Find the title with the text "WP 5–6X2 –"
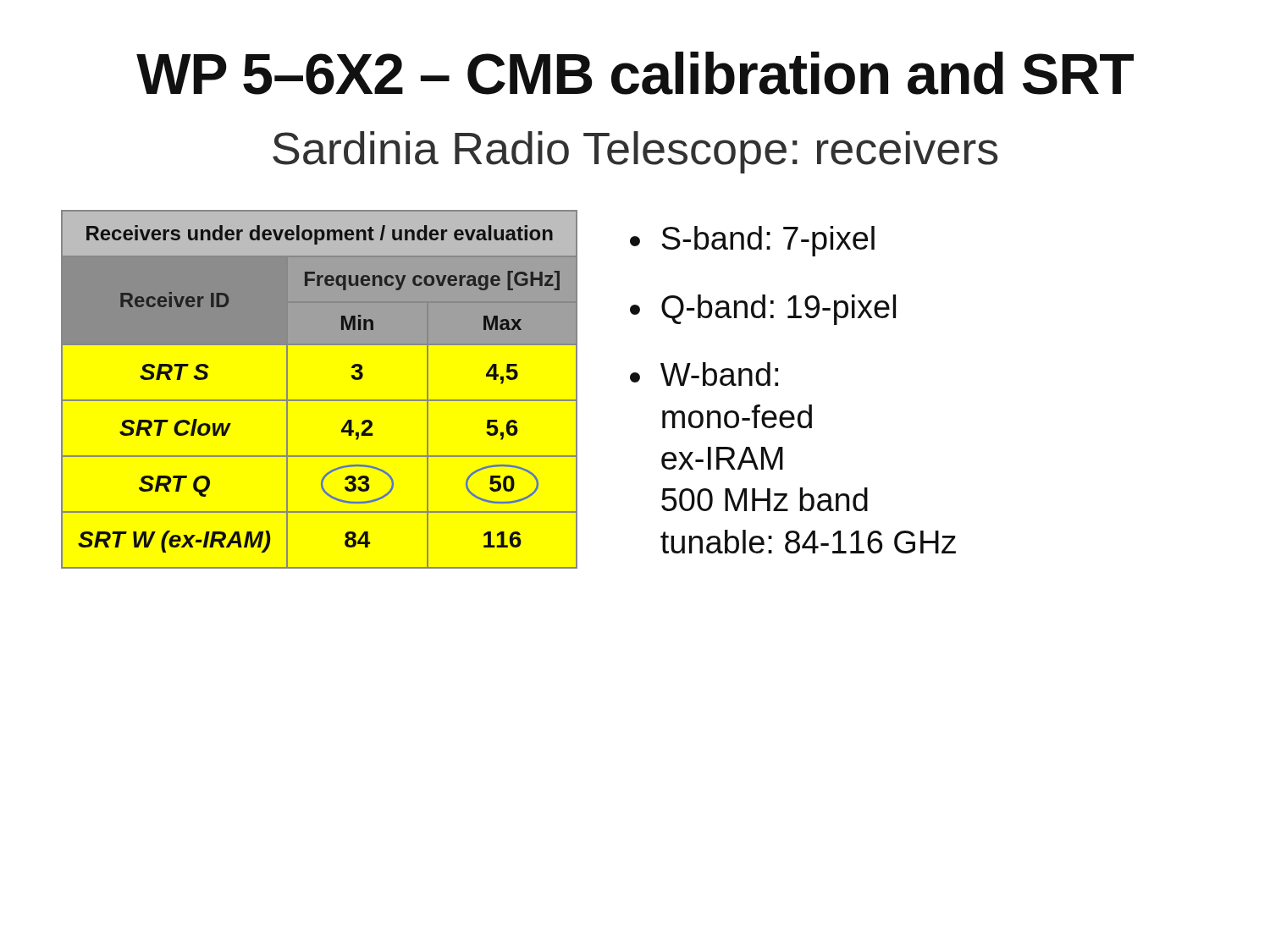Screen dimensions: 952x1270 635,74
